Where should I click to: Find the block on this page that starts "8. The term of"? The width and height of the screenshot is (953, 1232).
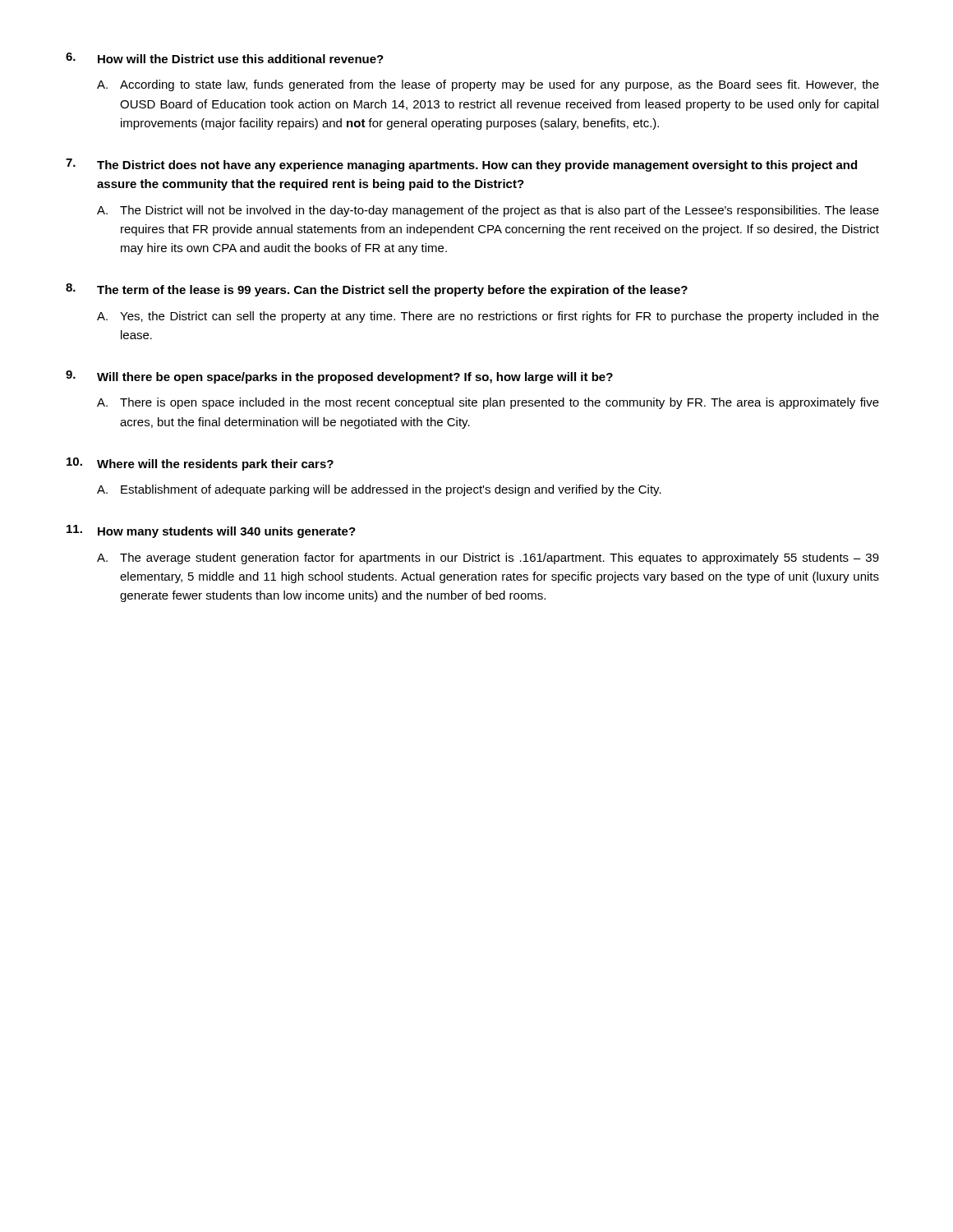[x=472, y=312]
